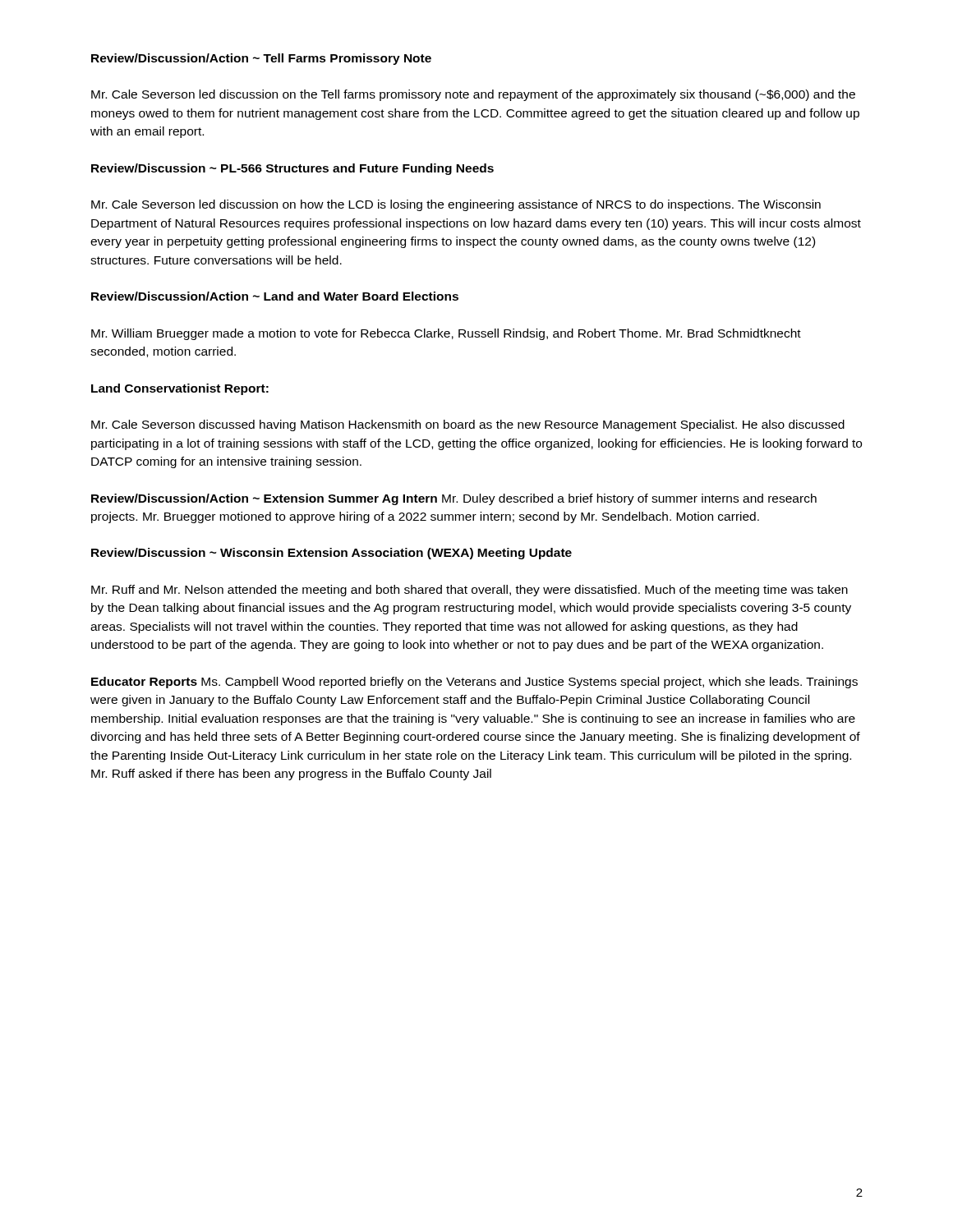
Task: Click where it says "Review/Discussion/Action ~ Land and Water Board Elections"
Action: pos(275,296)
